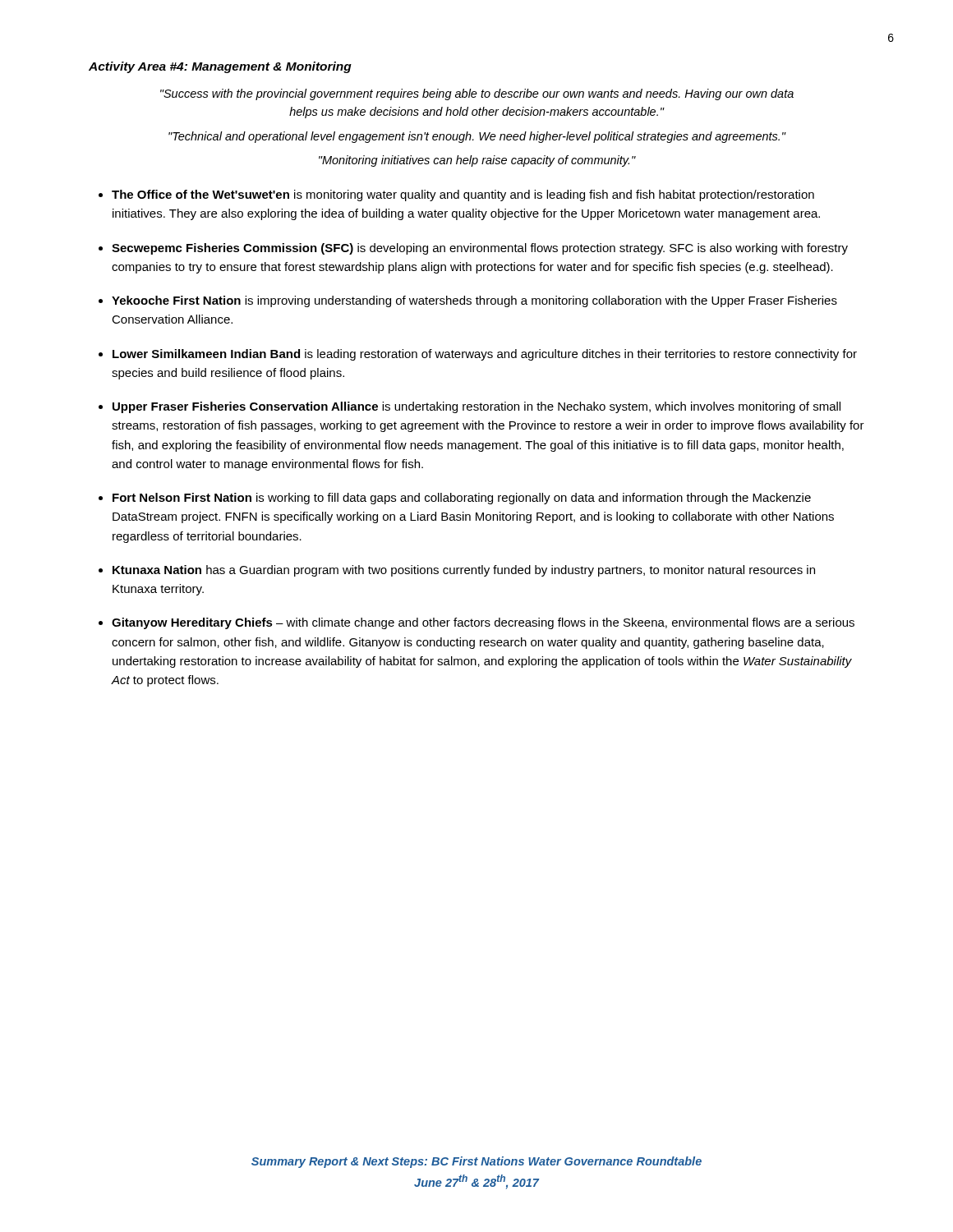Select the element starting ""Technical and operational level engagement isn't enough."
Screen dimensions: 1232x953
coord(476,136)
